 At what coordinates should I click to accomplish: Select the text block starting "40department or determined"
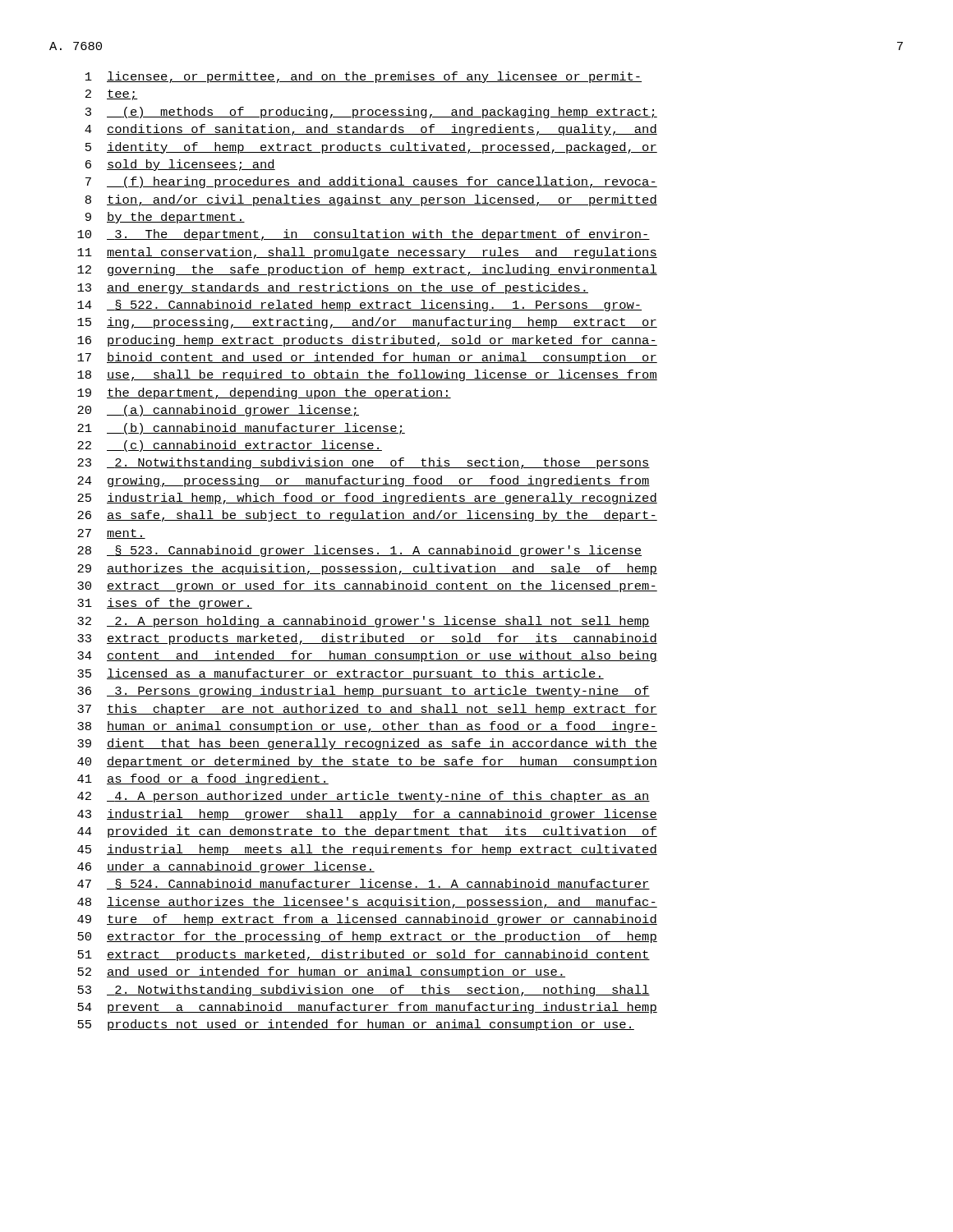coord(476,762)
